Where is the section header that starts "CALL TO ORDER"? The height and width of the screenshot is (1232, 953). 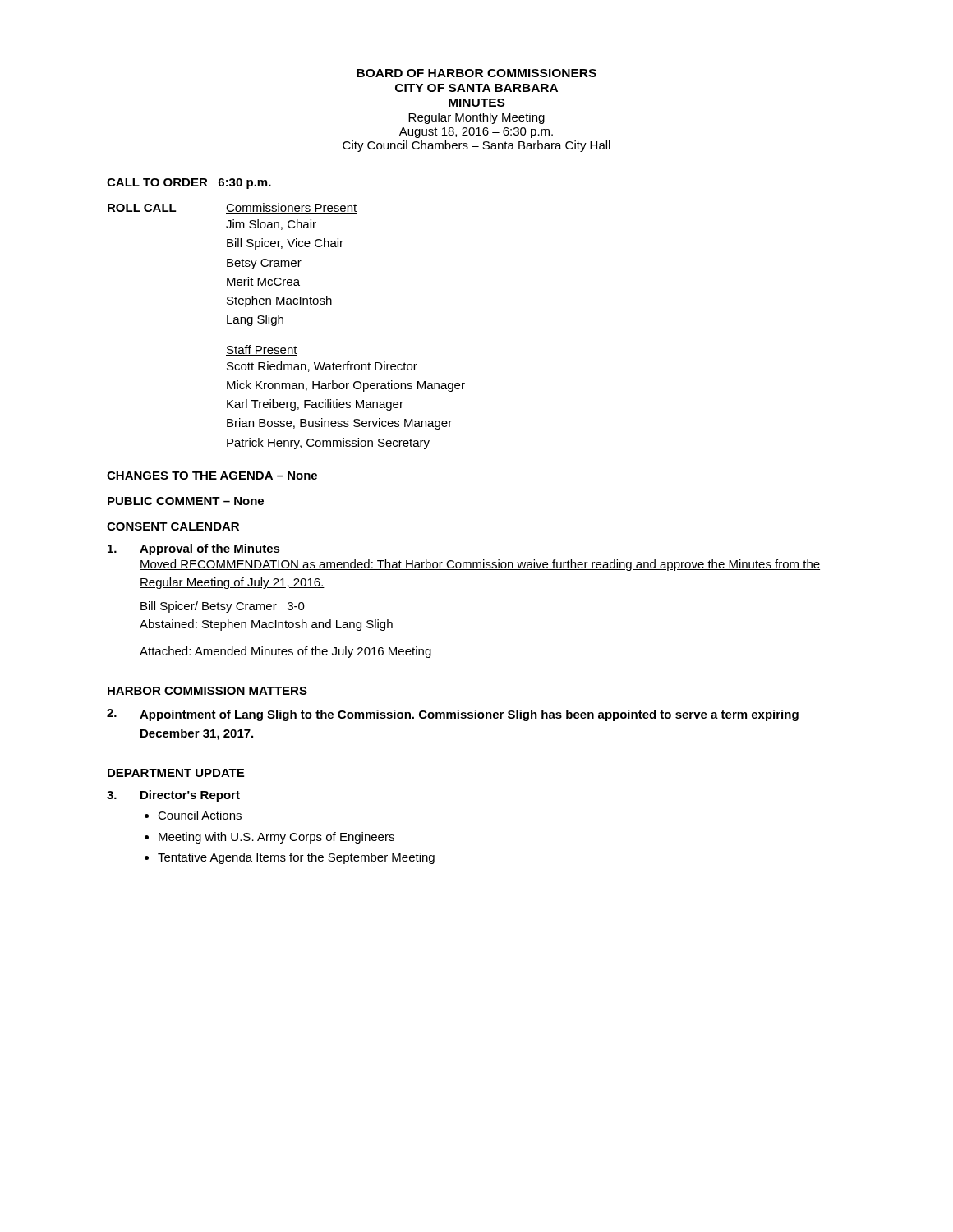[x=189, y=182]
